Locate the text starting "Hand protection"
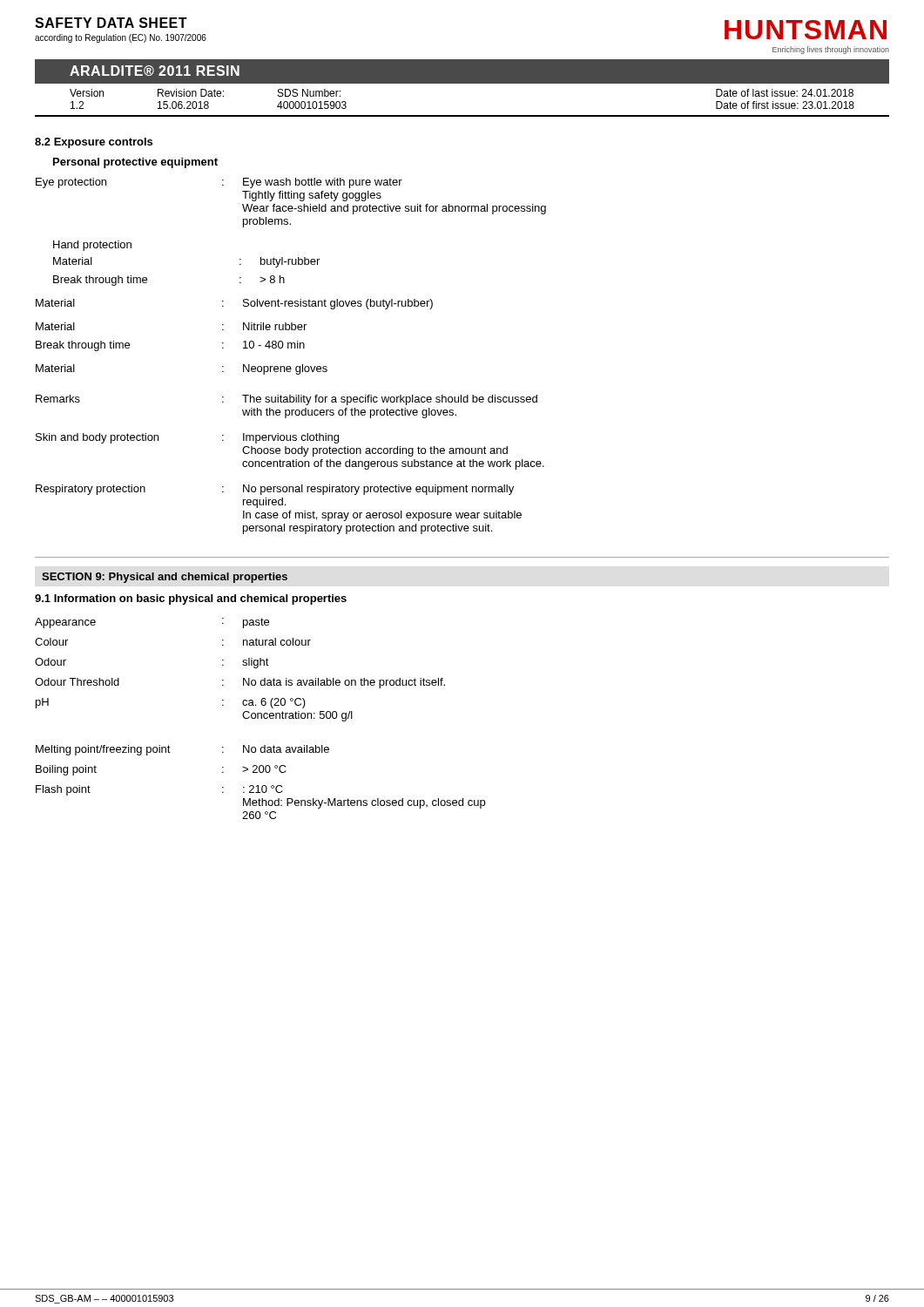The image size is (924, 1307). 92,246
